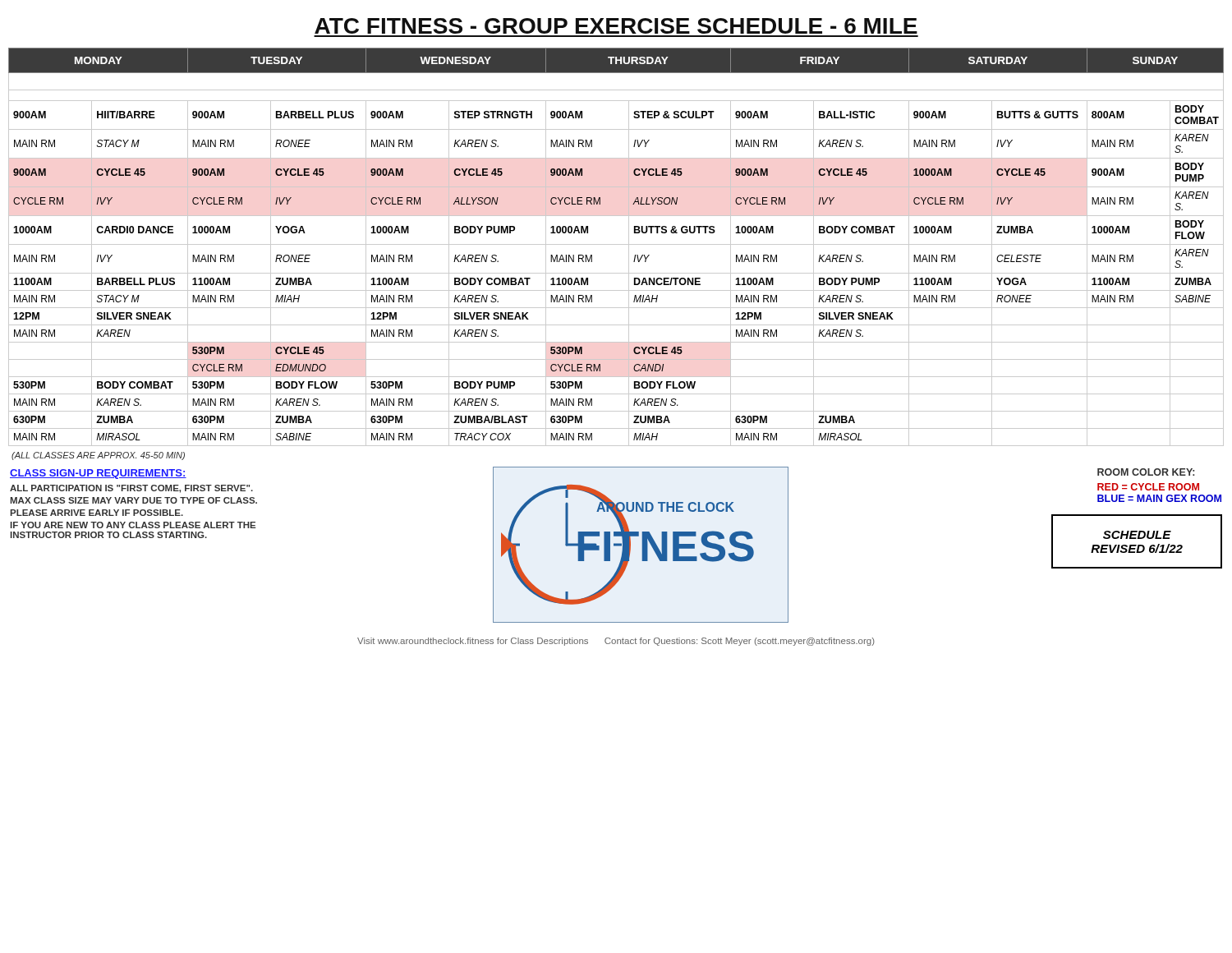The height and width of the screenshot is (953, 1232).
Task: Navigate to the passage starting "MAX CLASS SIZE MAY VARY DUE TO TYPE"
Action: (134, 500)
